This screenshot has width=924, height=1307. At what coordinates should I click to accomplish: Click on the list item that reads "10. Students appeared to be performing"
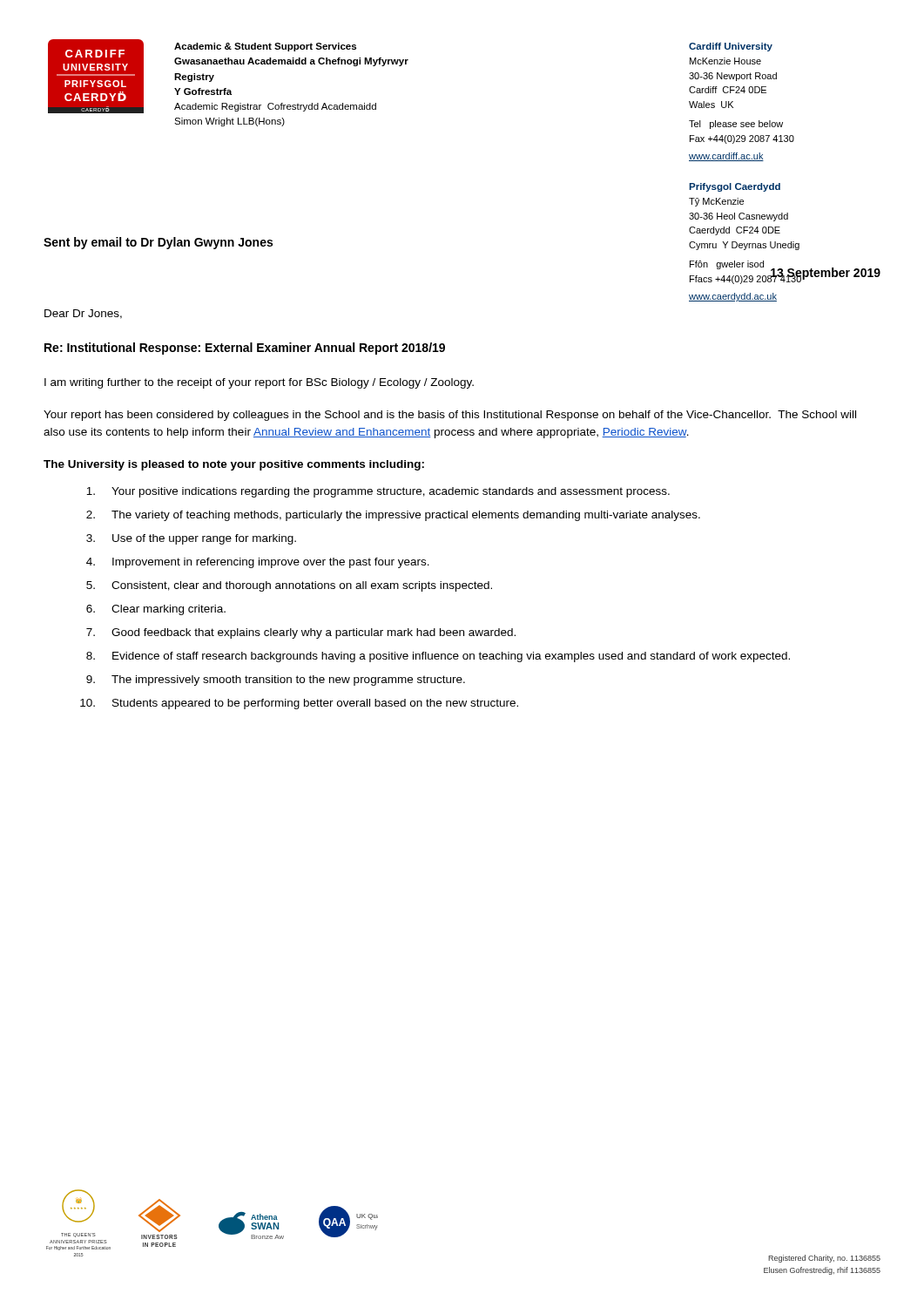462,703
